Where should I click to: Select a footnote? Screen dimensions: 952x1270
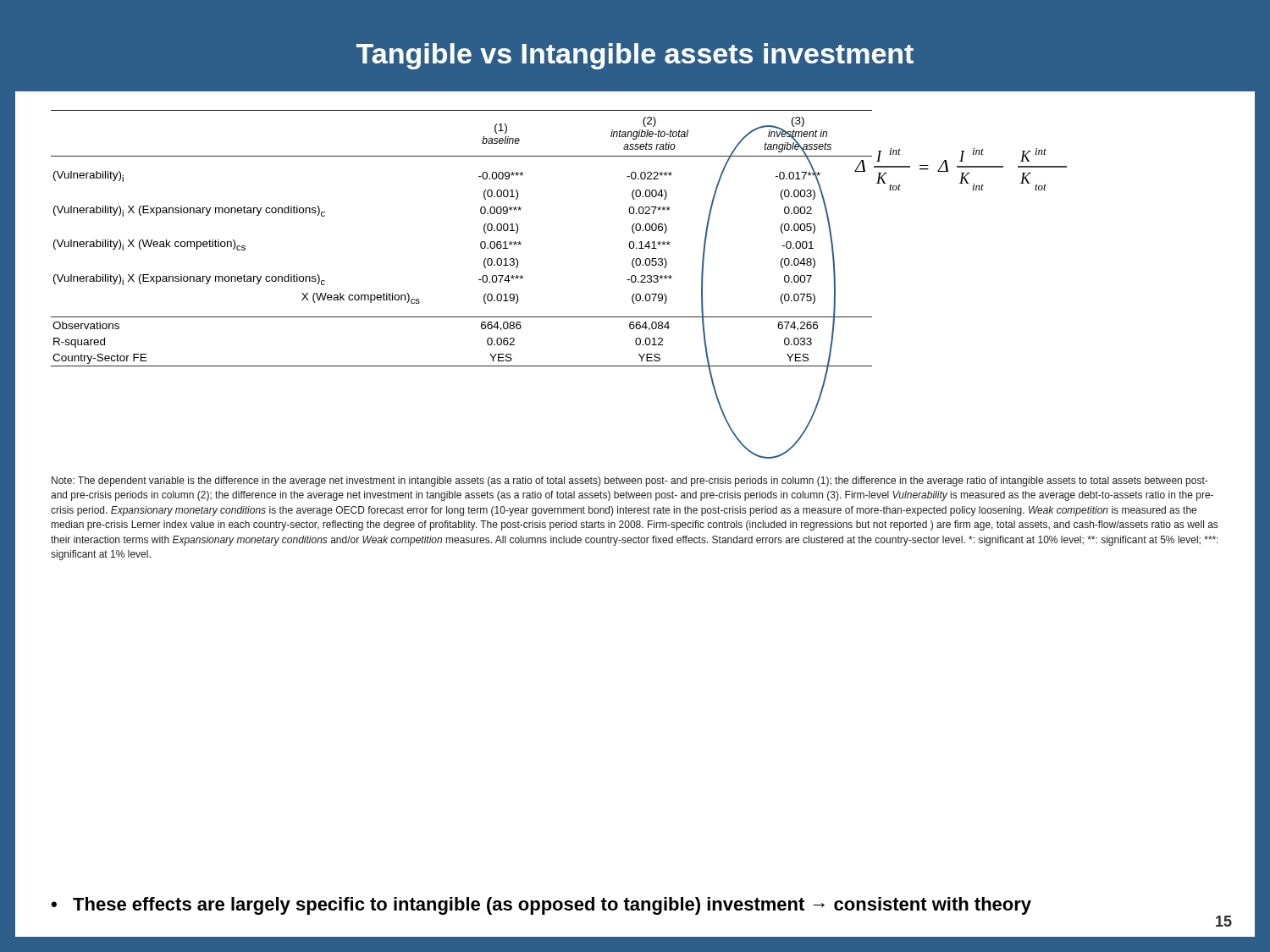pyautogui.click(x=635, y=517)
